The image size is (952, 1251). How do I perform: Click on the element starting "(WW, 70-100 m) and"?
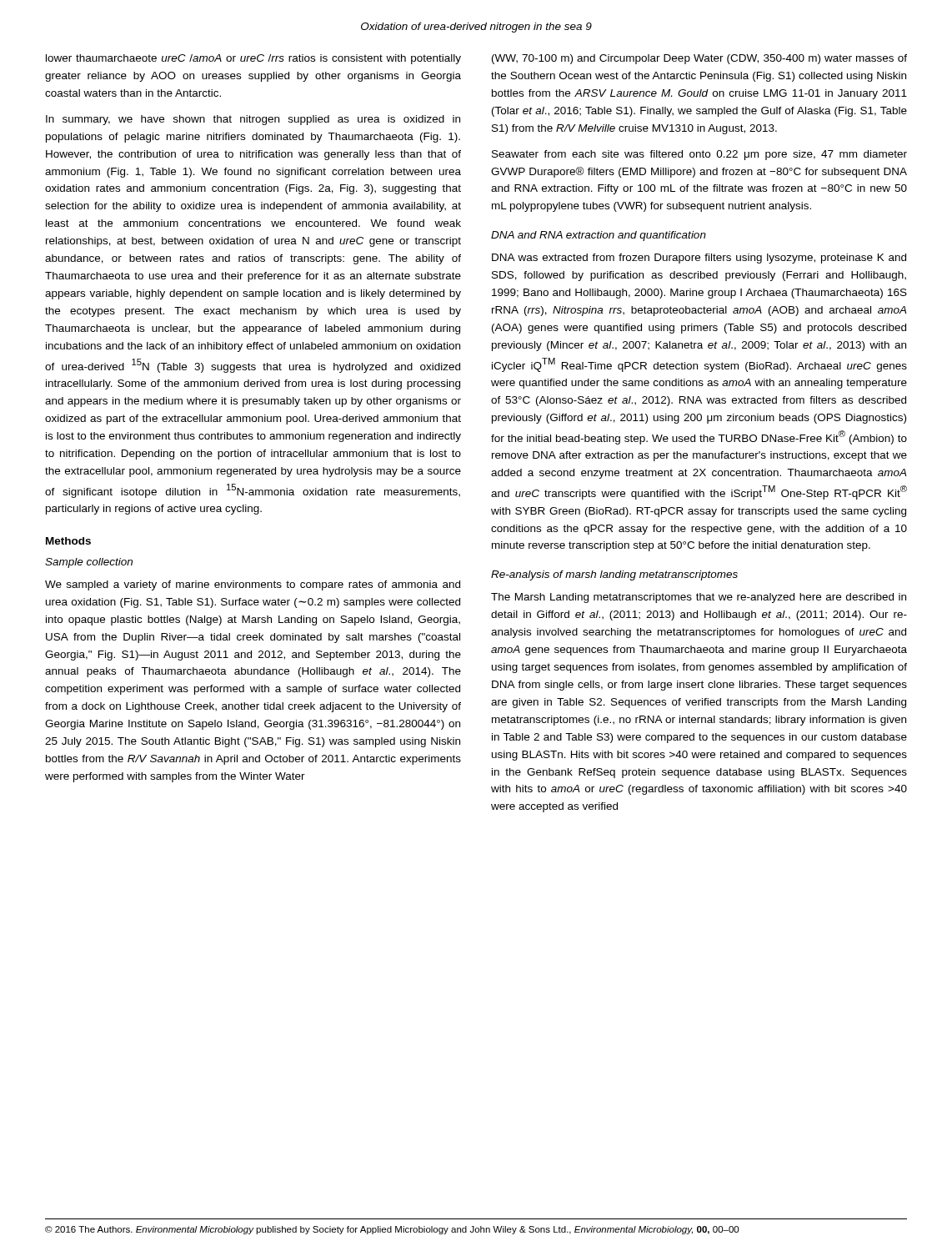pyautogui.click(x=699, y=133)
